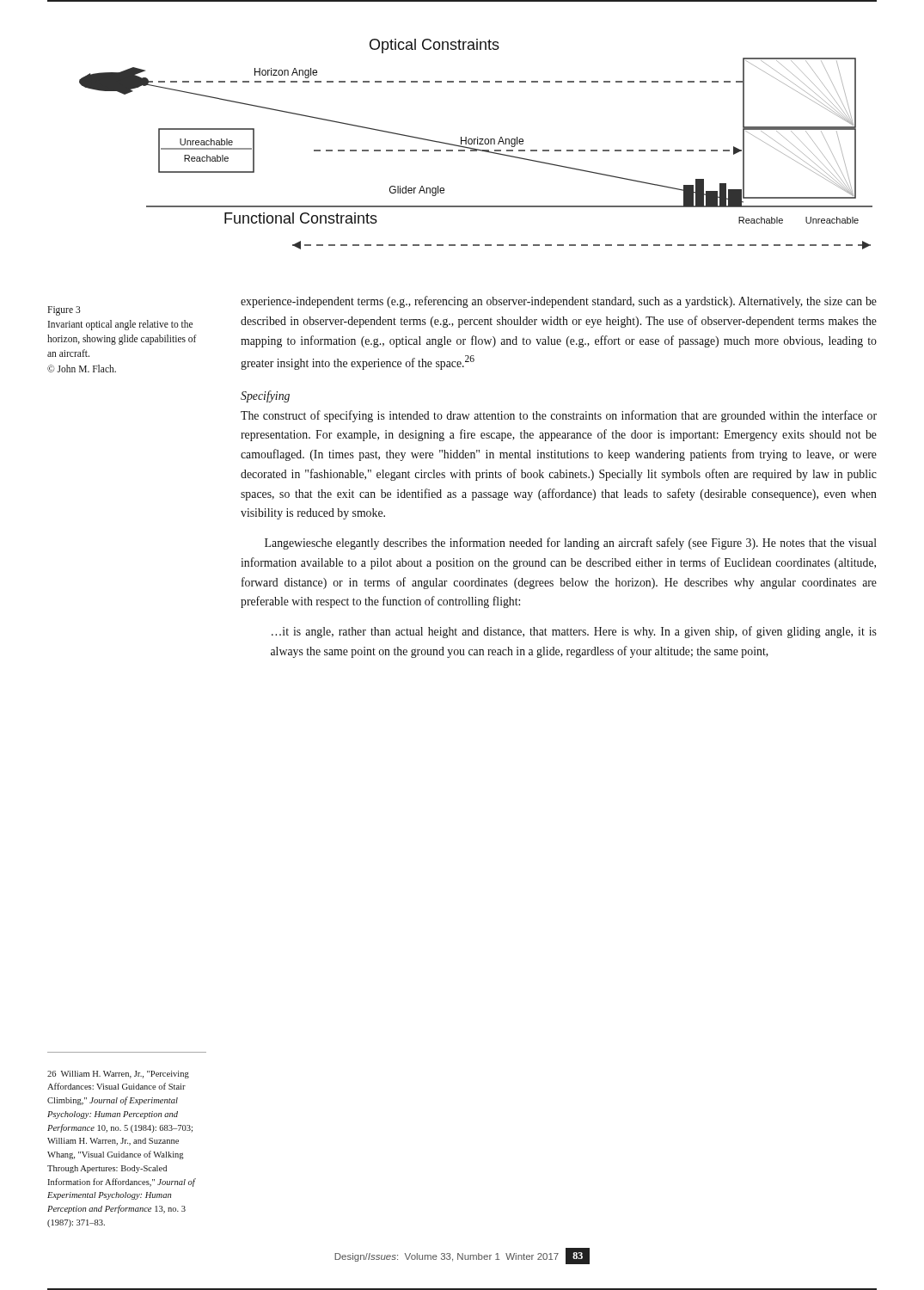Find the caption on this page that starts "Figure 3 Invariant optical angle"
This screenshot has width=924, height=1290.
(x=127, y=339)
